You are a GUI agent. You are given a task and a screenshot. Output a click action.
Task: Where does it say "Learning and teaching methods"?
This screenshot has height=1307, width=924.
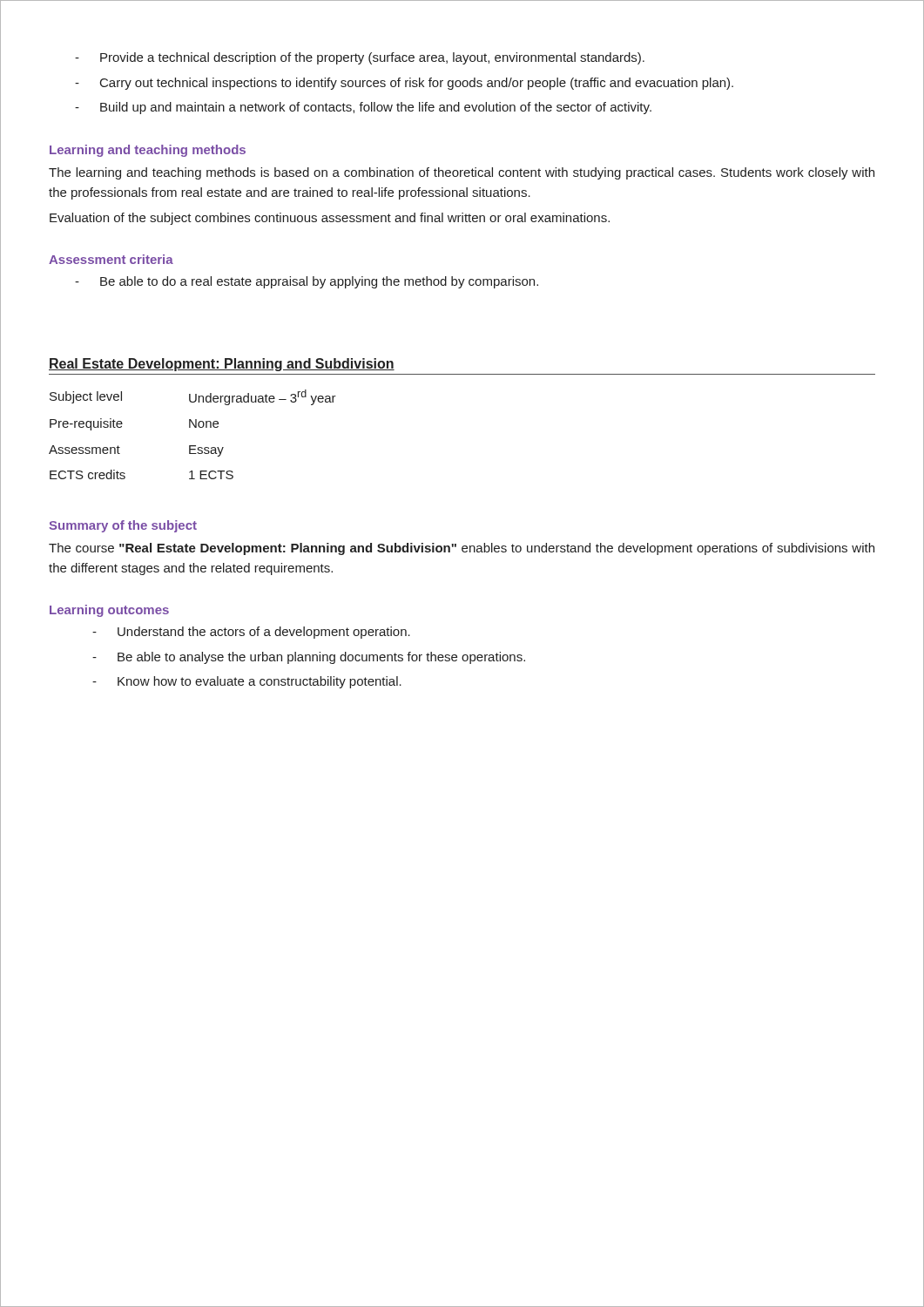pyautogui.click(x=147, y=149)
